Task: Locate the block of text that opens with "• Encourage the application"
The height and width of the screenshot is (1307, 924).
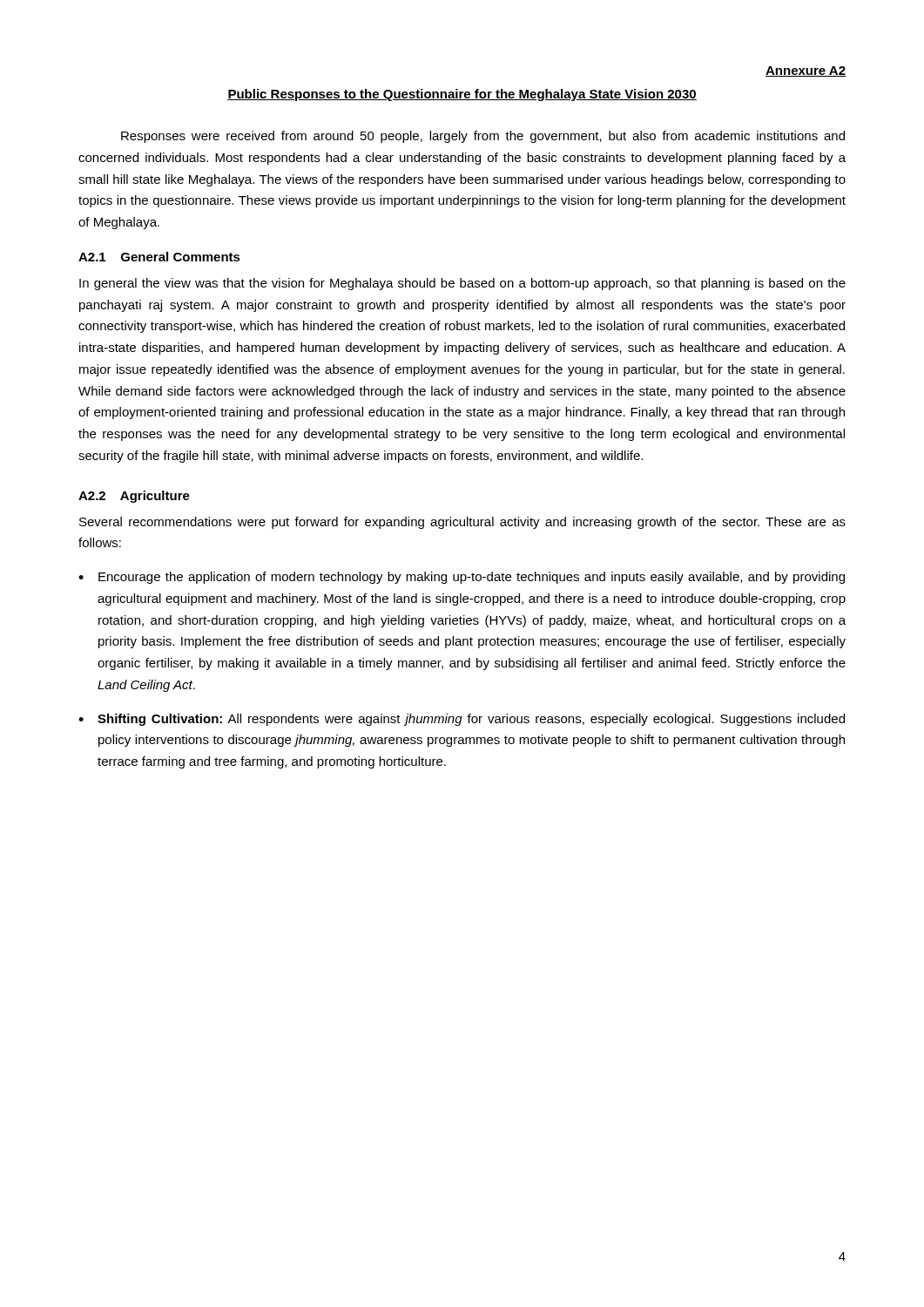Action: coord(462,631)
